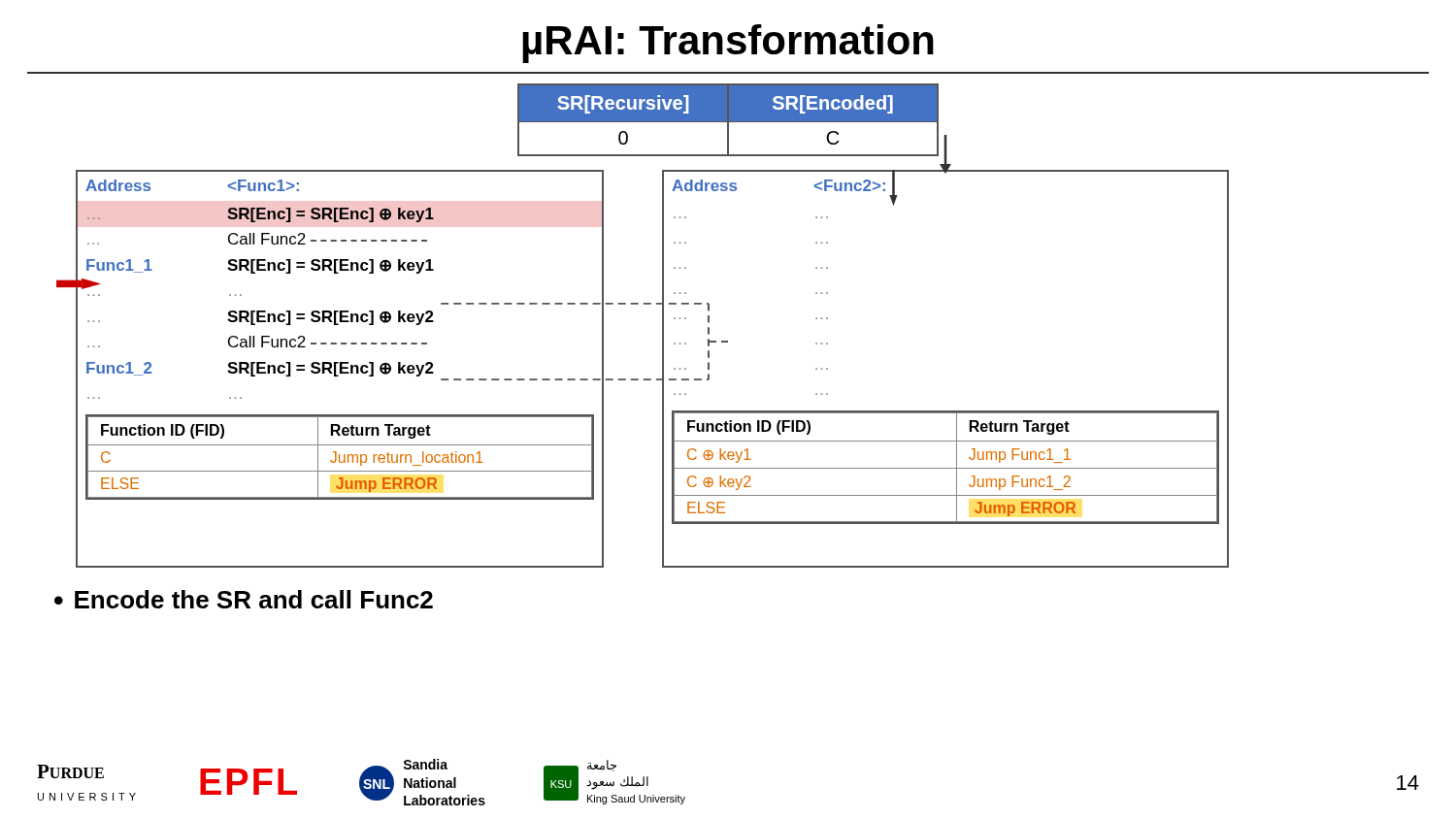Viewport: 1456px width, 819px height.
Task: Click on the text block starting "• Encode the SR and call Func2"
Action: point(244,600)
